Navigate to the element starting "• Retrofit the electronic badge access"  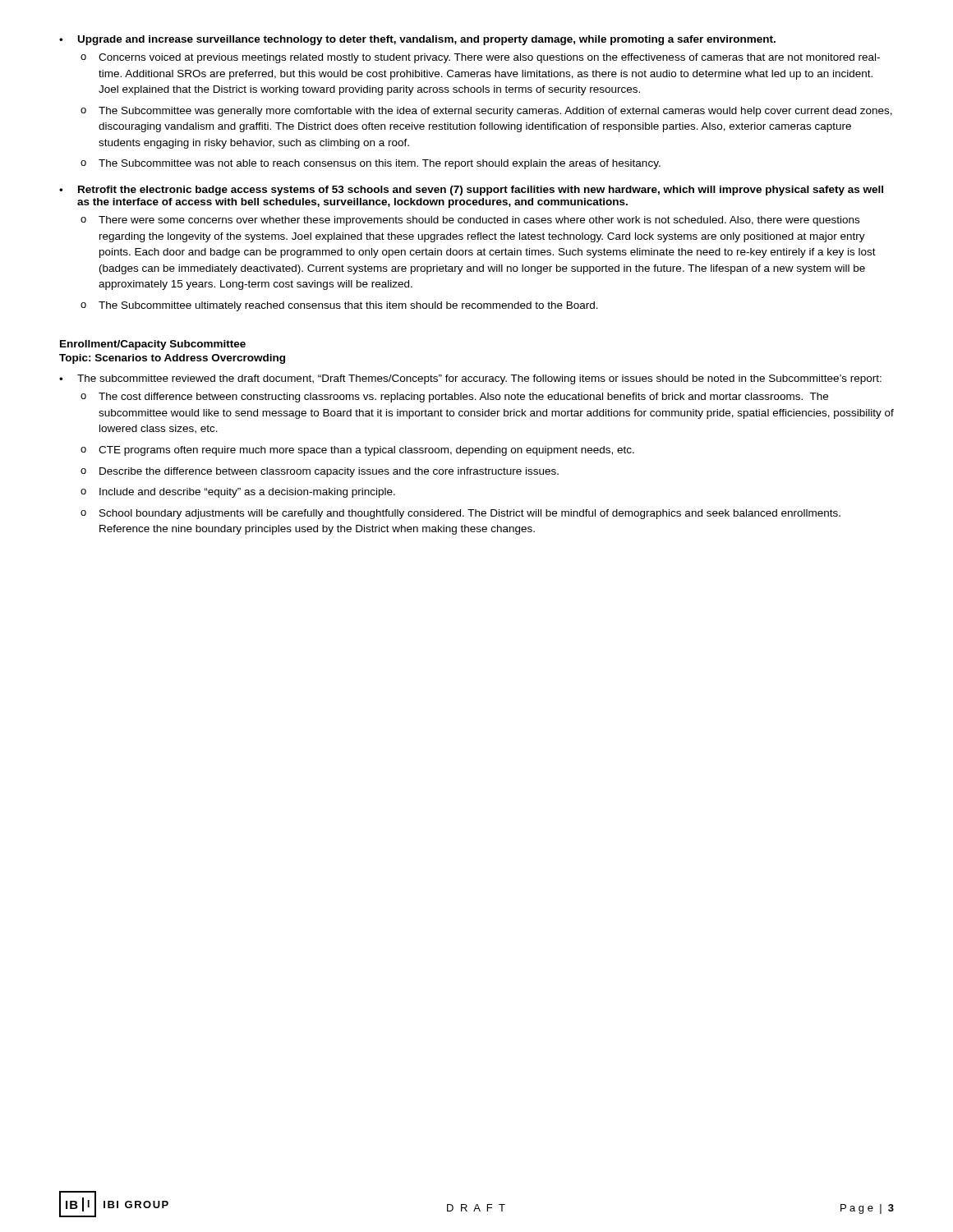[x=476, y=251]
